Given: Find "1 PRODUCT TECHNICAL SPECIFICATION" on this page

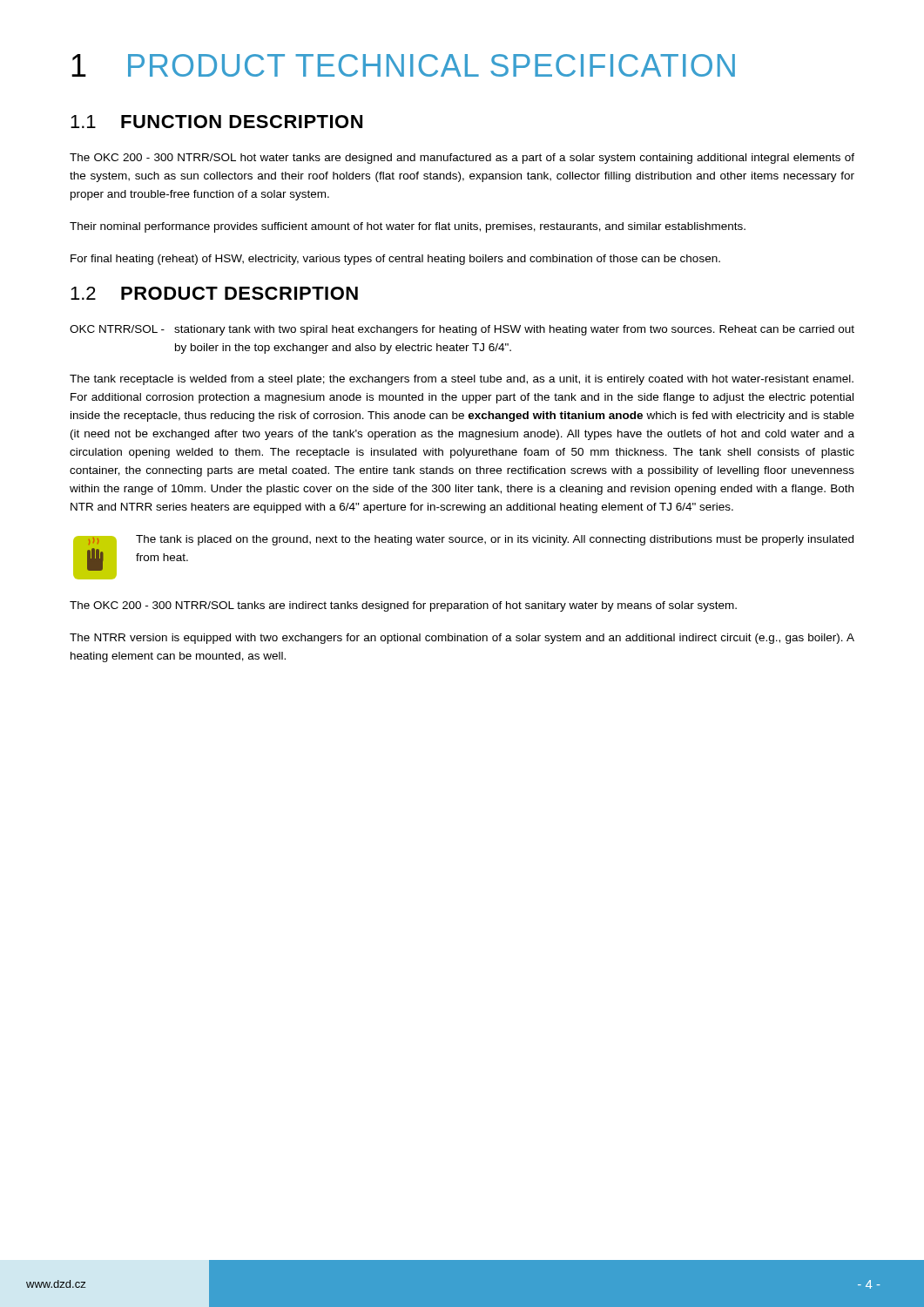Looking at the screenshot, I should tap(404, 66).
